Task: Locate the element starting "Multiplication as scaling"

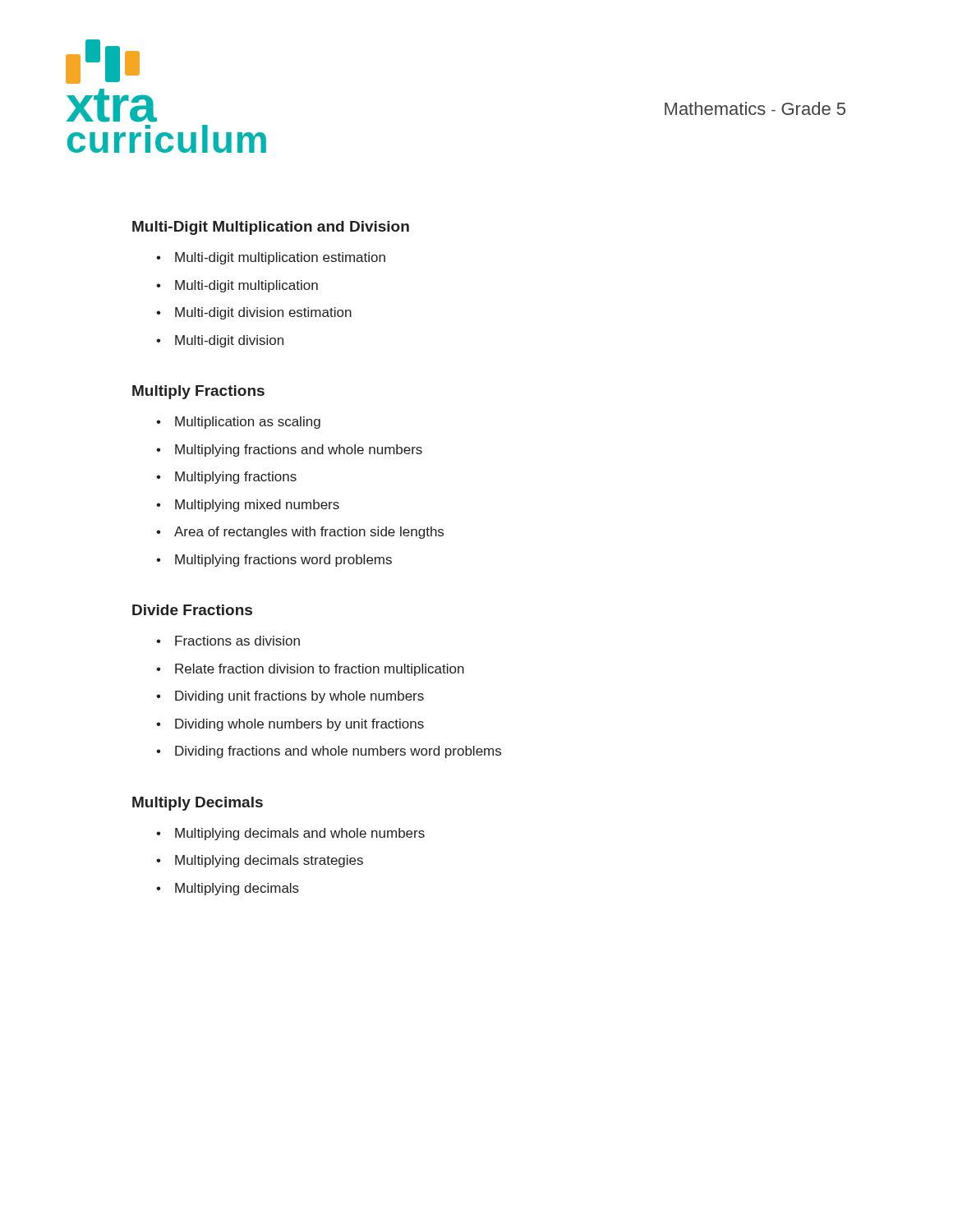Action: coord(248,422)
